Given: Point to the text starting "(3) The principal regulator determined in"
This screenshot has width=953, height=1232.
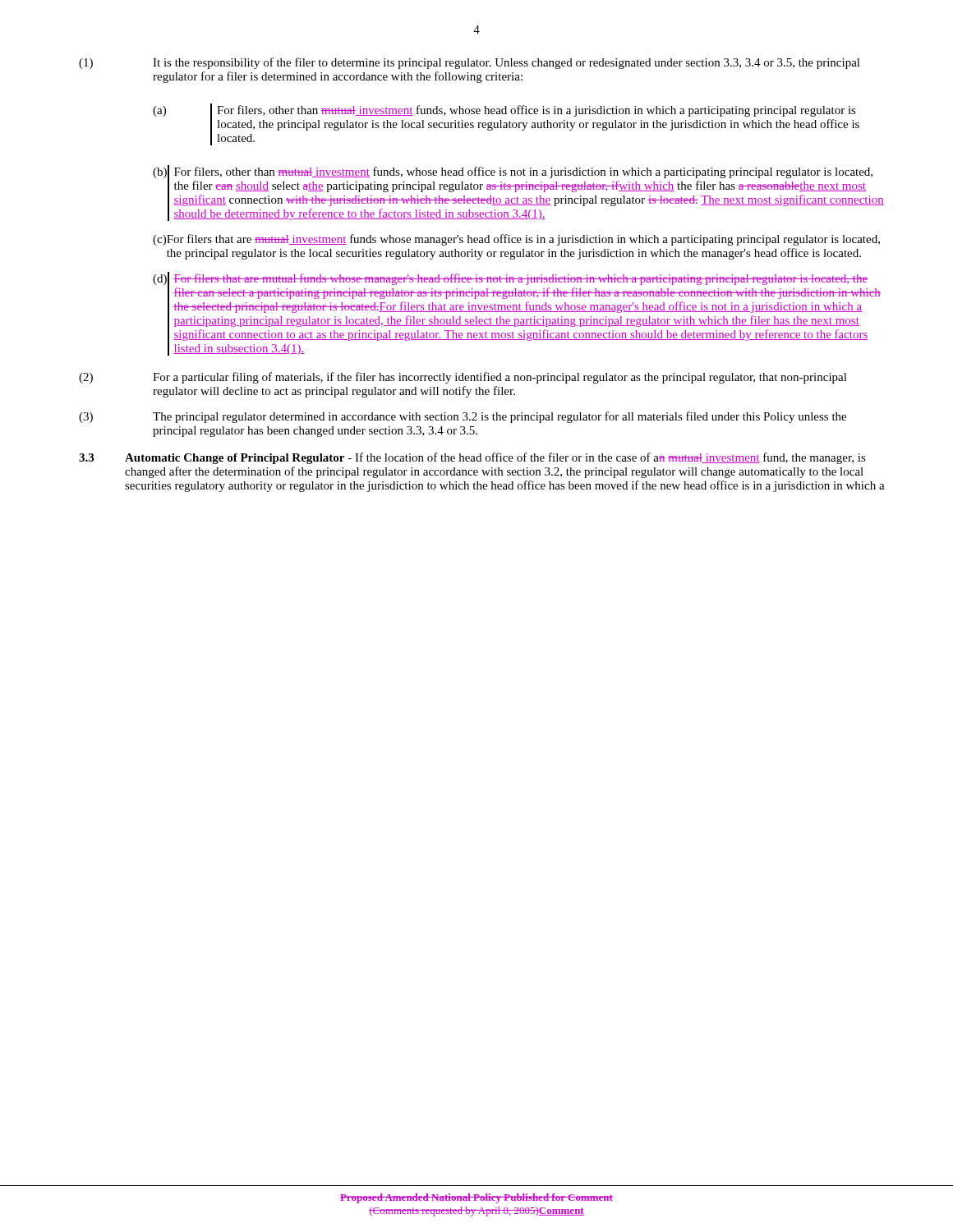Looking at the screenshot, I should click(483, 424).
